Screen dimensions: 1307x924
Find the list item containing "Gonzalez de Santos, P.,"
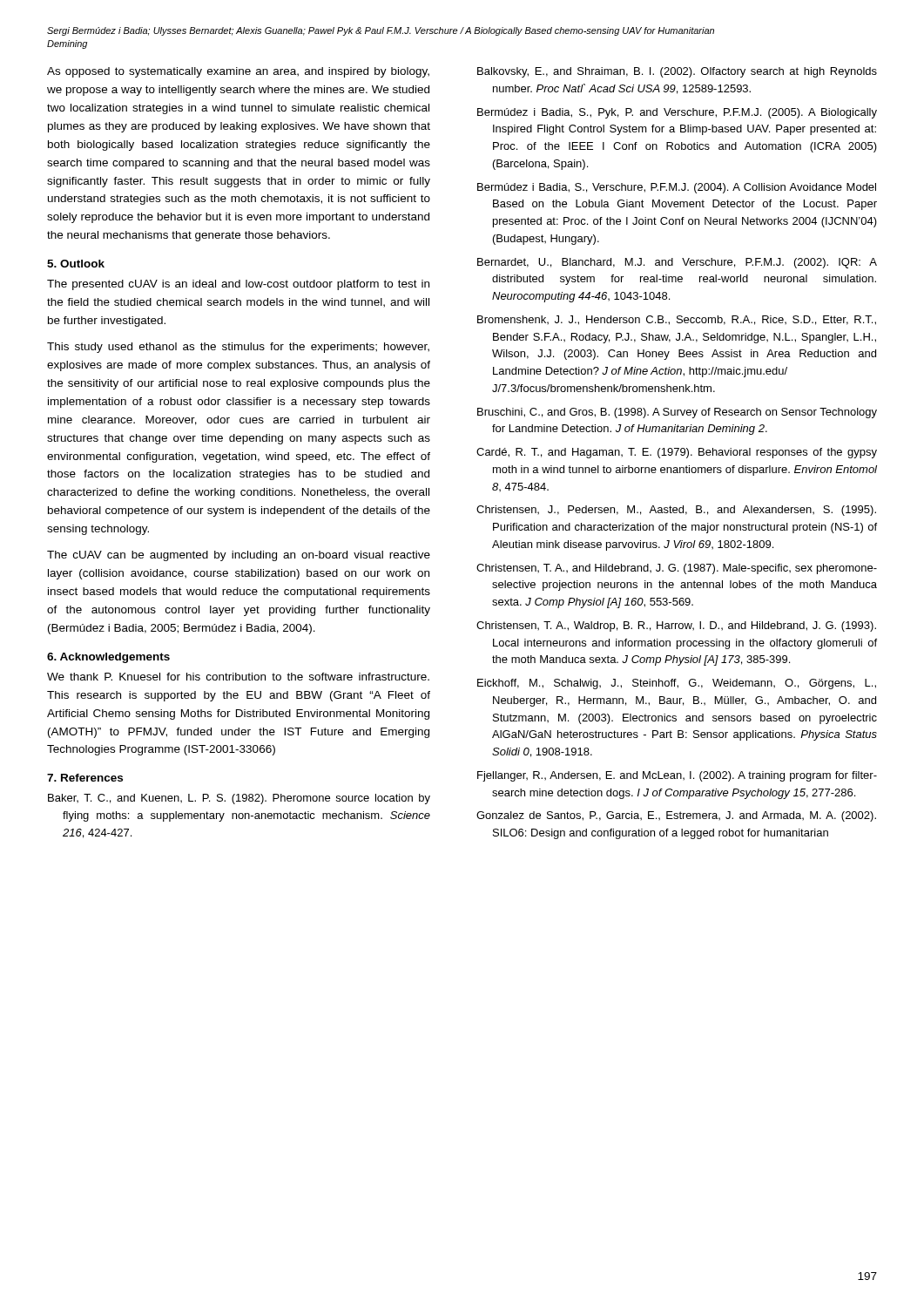677,824
